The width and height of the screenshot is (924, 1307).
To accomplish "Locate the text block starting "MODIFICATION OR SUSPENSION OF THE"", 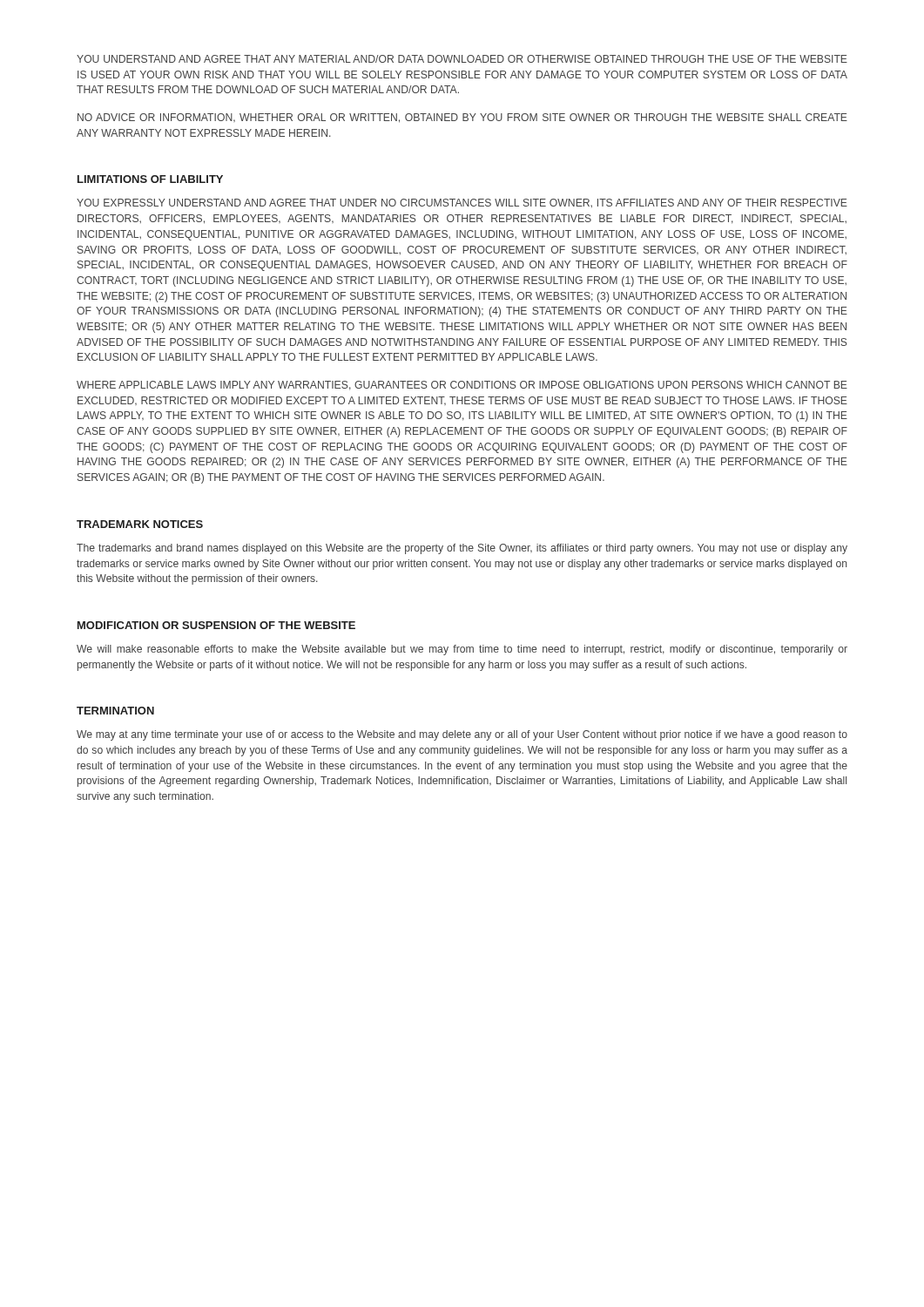I will (216, 625).
